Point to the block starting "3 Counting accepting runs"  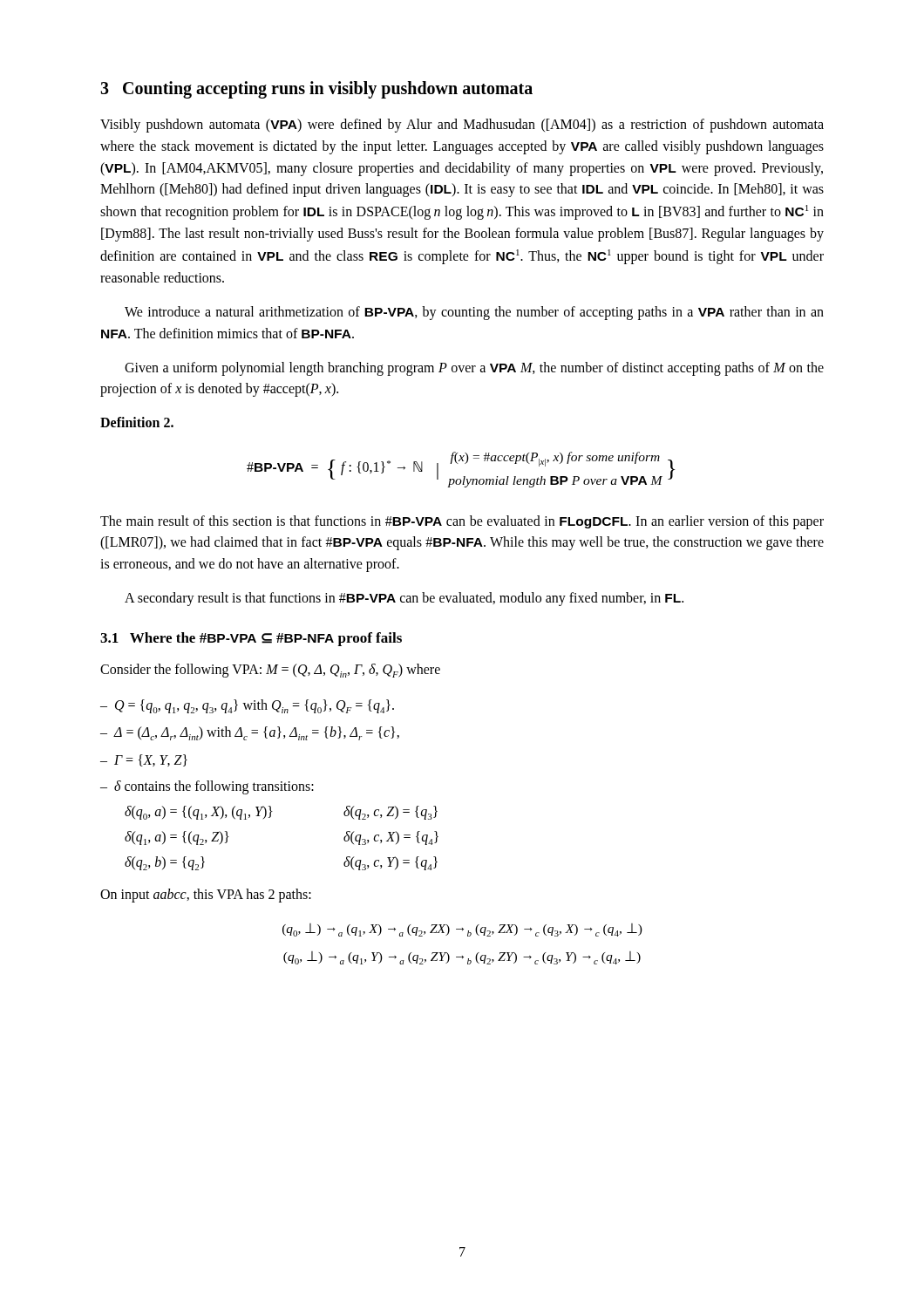tap(462, 88)
